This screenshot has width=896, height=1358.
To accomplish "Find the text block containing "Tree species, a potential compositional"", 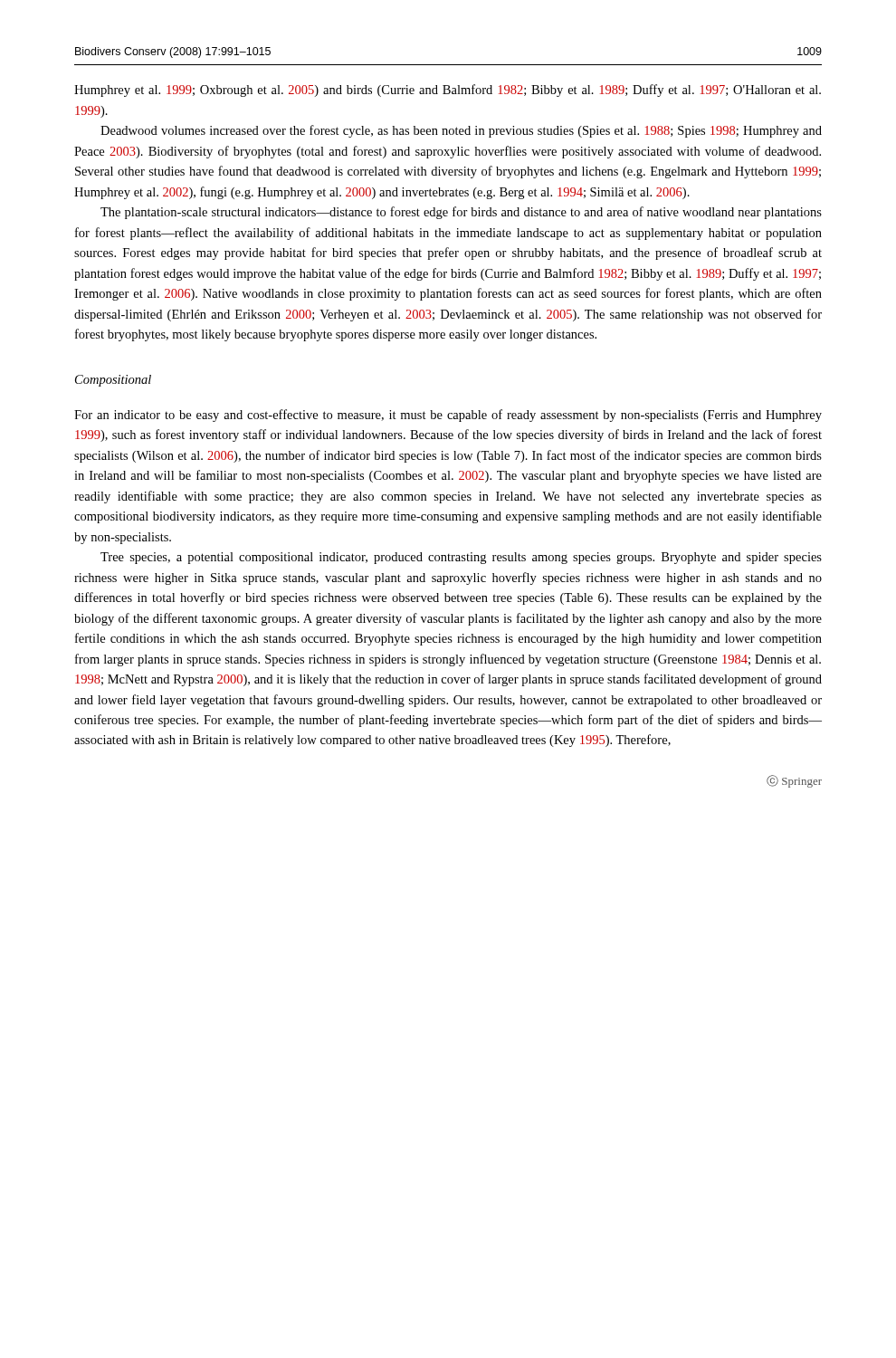I will [448, 649].
